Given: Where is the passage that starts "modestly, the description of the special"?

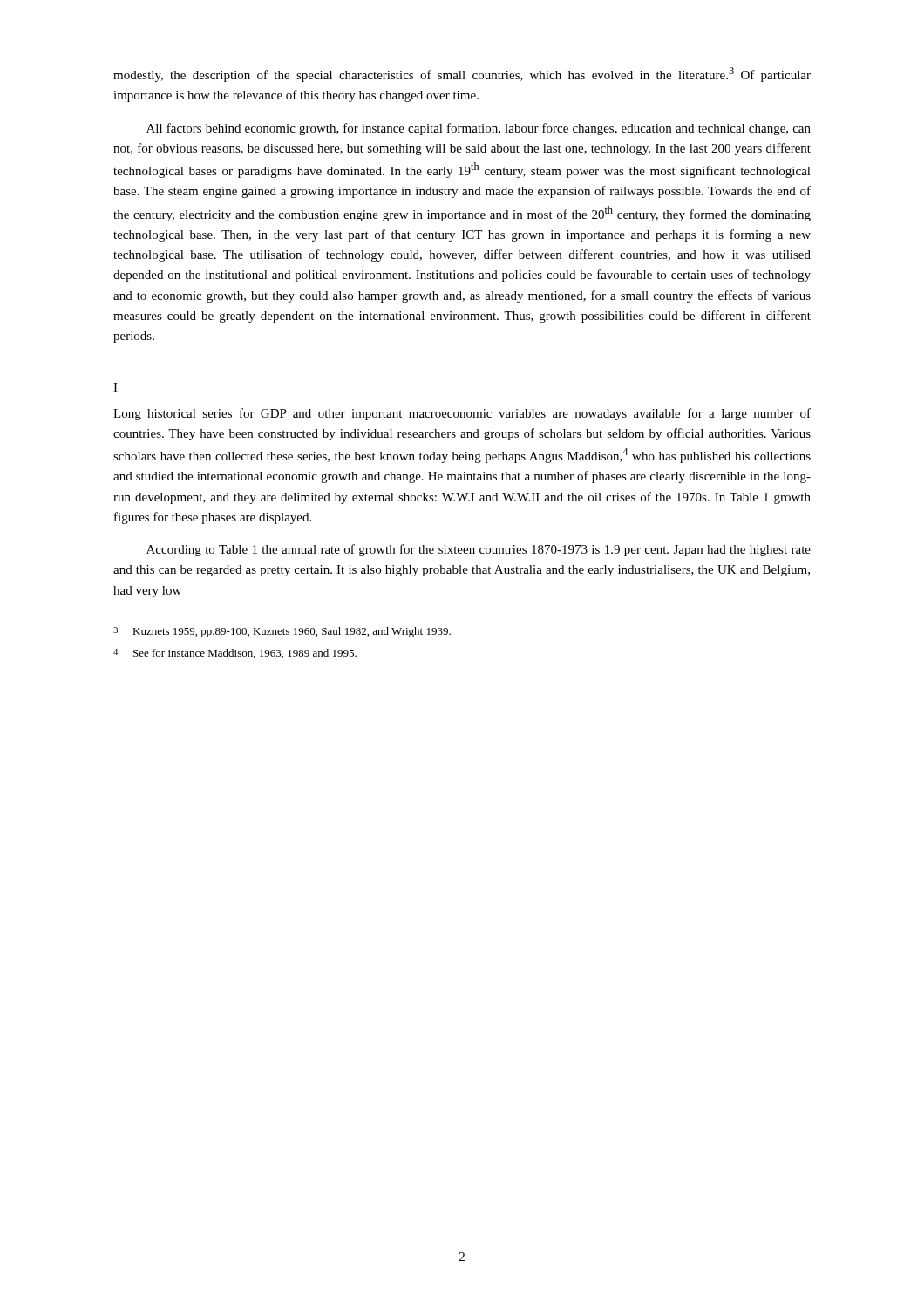Looking at the screenshot, I should [x=462, y=83].
